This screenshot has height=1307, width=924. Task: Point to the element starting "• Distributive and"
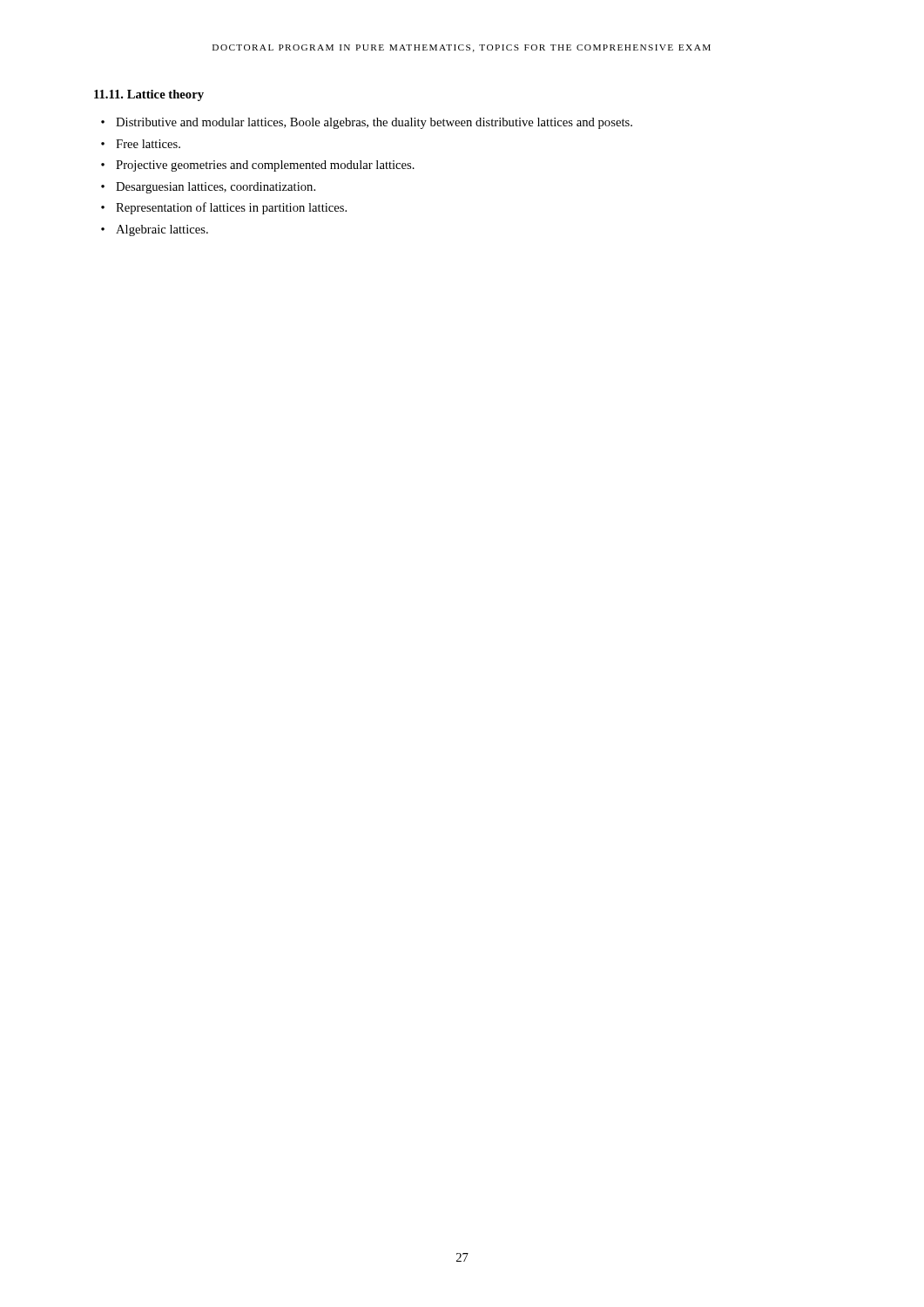(462, 122)
